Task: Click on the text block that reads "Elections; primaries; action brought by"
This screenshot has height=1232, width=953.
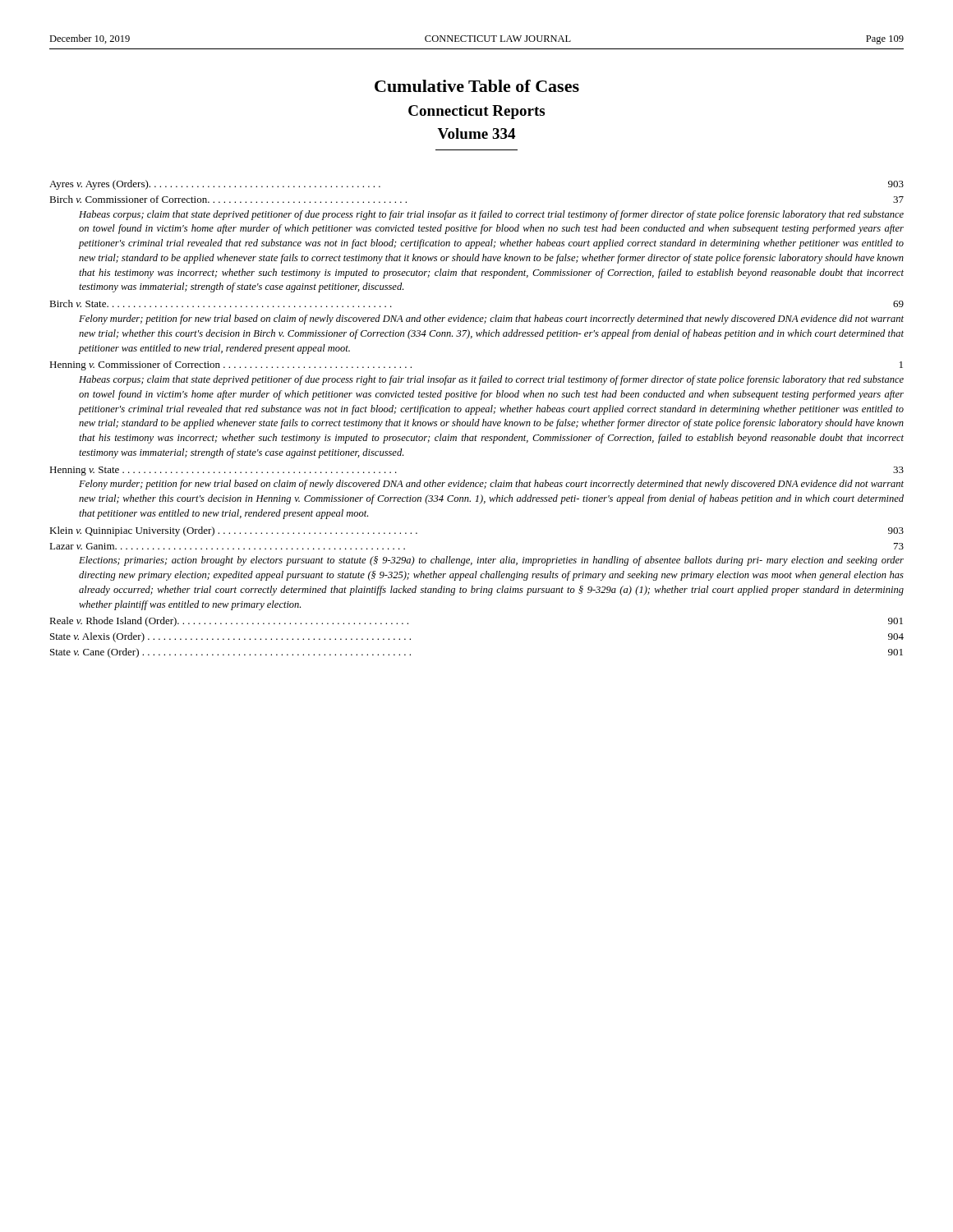Action: coord(491,582)
